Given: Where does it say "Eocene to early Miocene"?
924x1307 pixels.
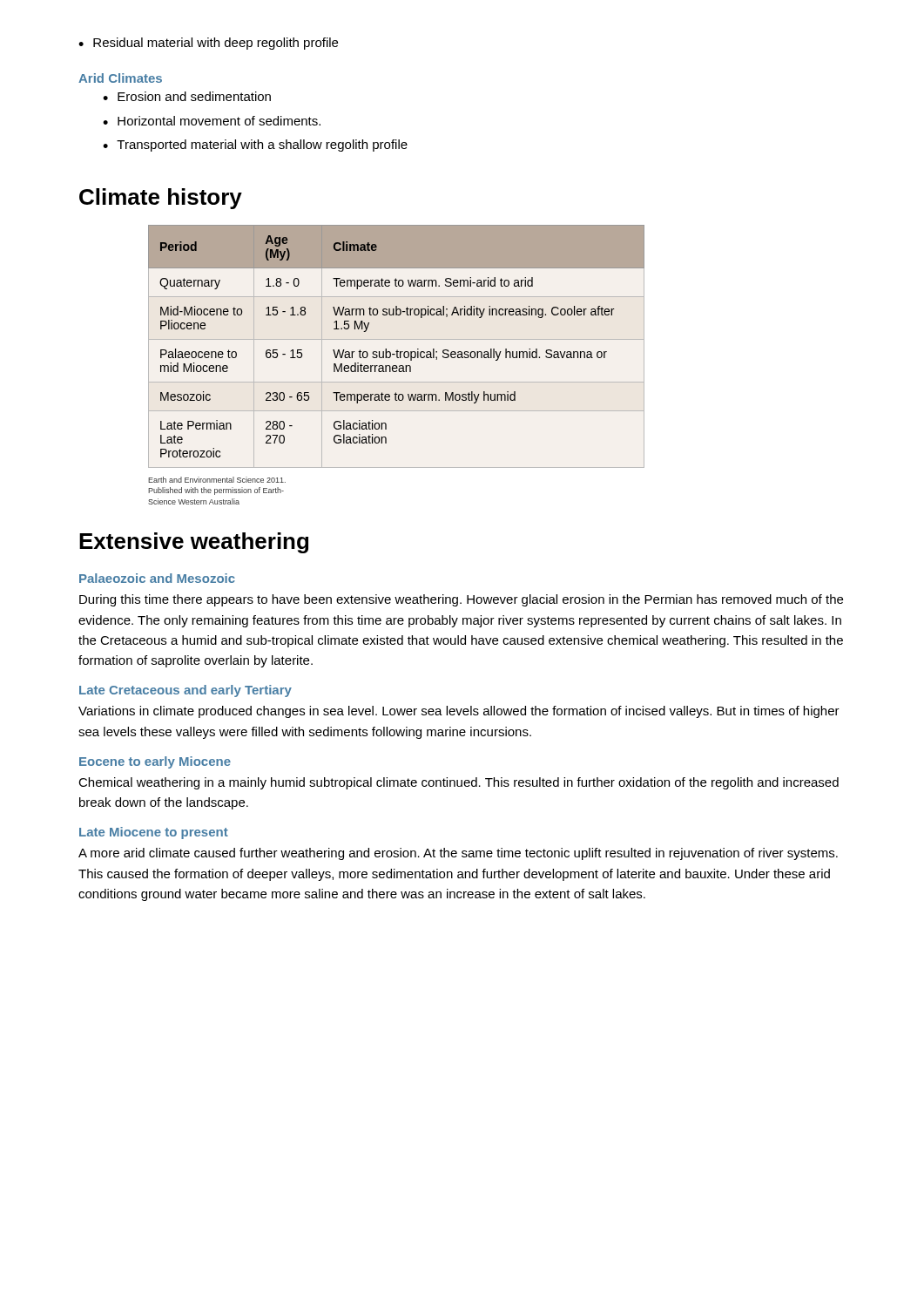Looking at the screenshot, I should point(155,761).
